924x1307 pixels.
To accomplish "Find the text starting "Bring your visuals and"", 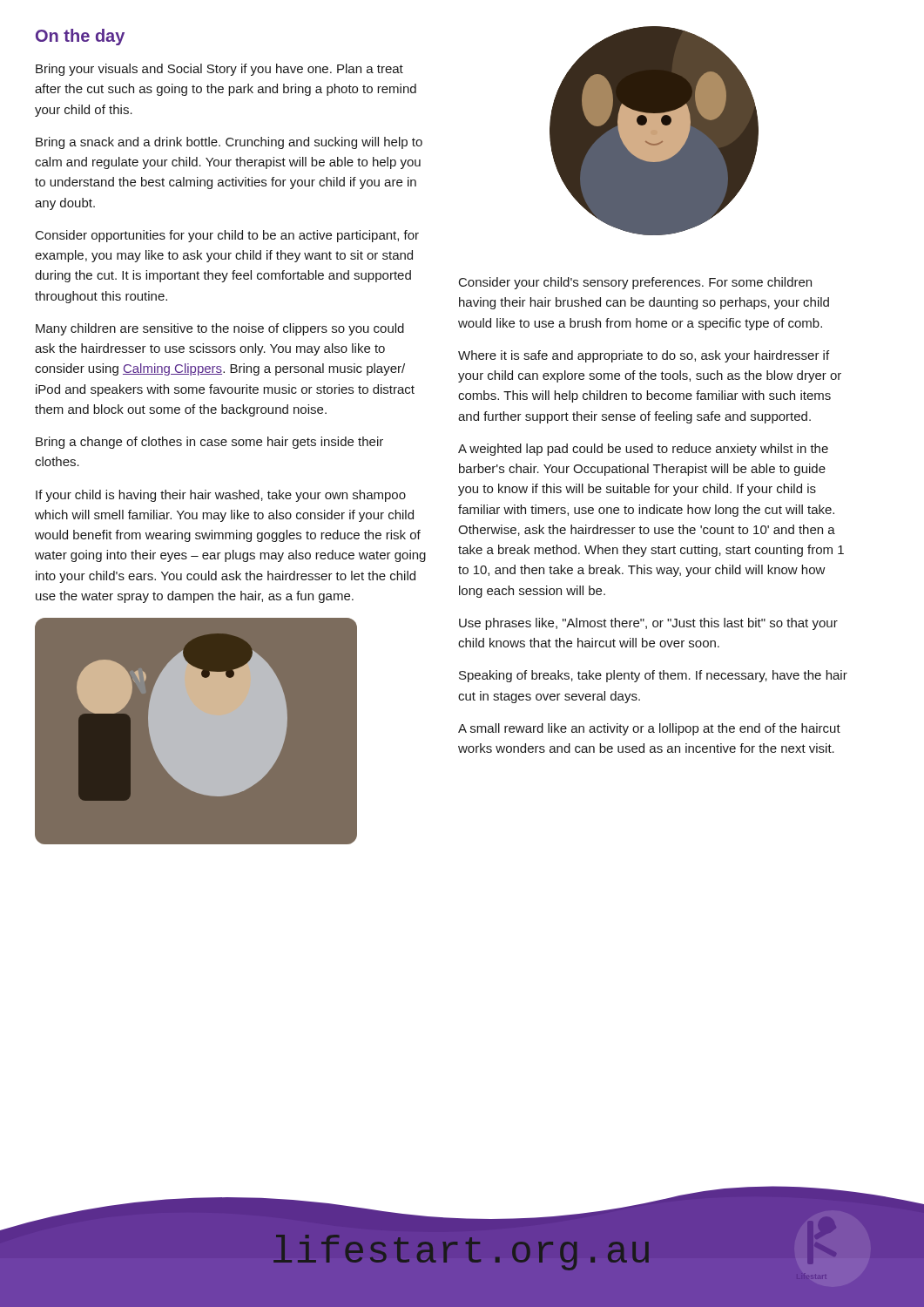I will pos(231,89).
